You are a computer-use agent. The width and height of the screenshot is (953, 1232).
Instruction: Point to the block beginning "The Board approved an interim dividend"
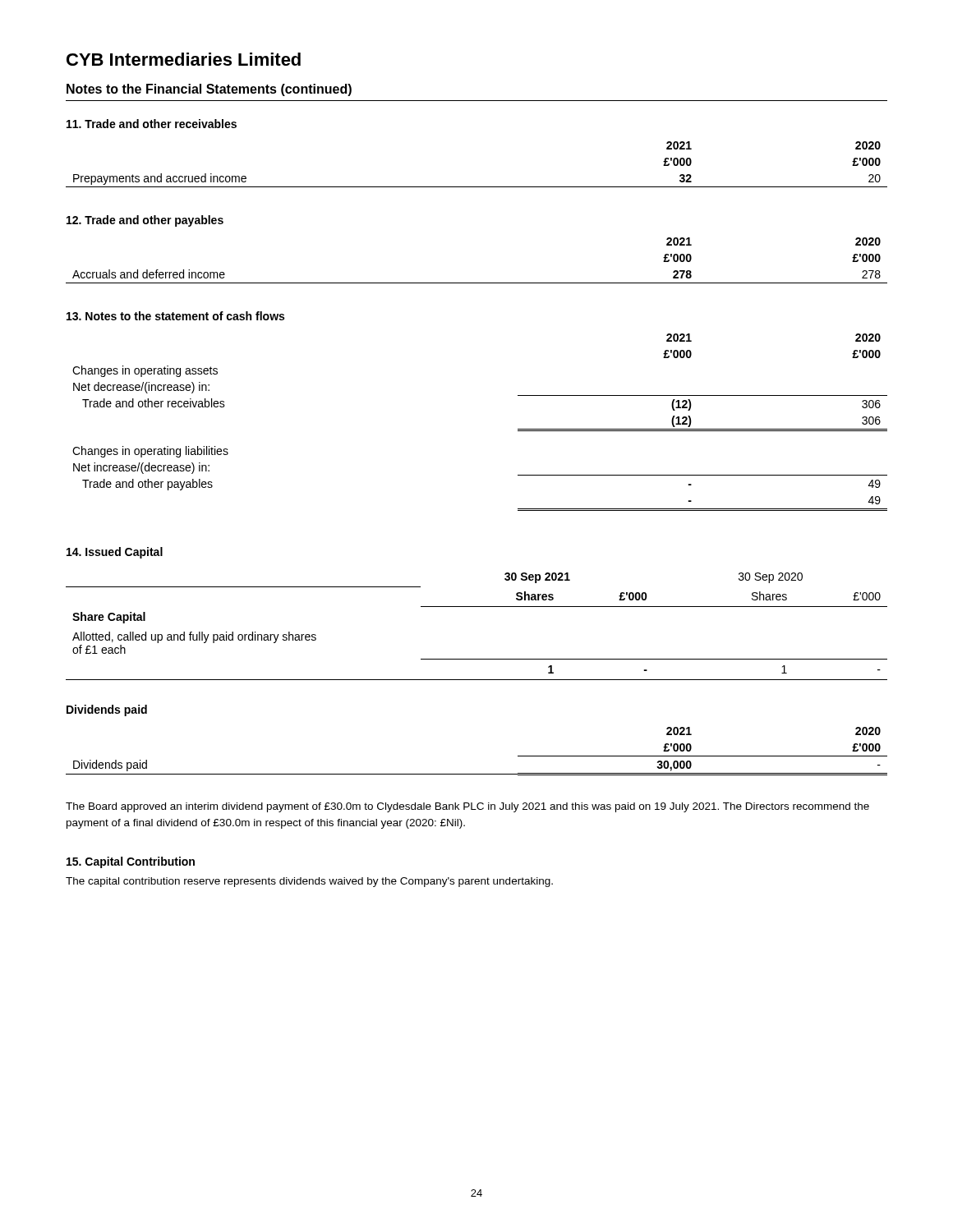(x=468, y=814)
